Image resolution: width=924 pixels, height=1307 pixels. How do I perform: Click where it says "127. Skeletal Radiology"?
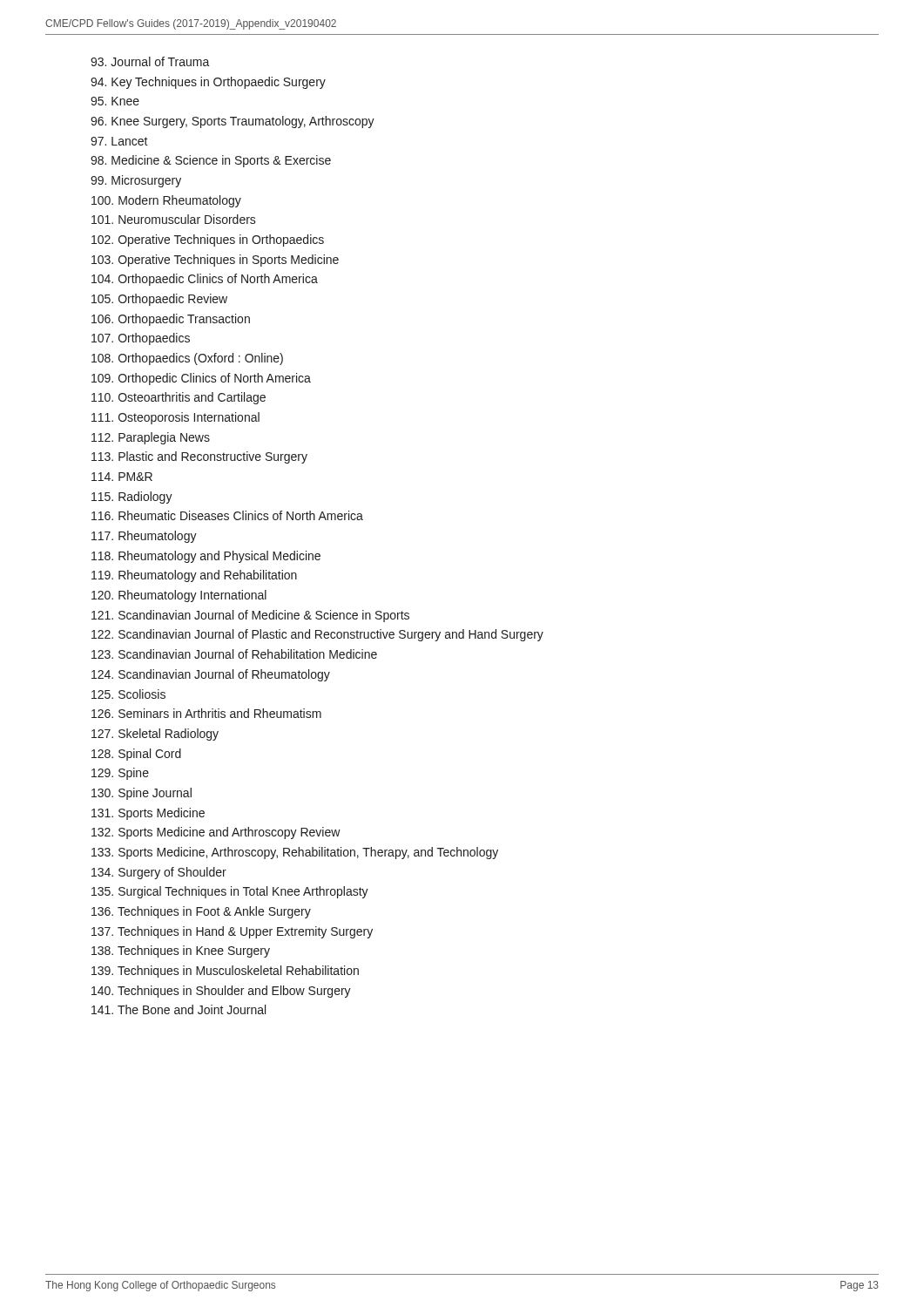click(x=155, y=734)
